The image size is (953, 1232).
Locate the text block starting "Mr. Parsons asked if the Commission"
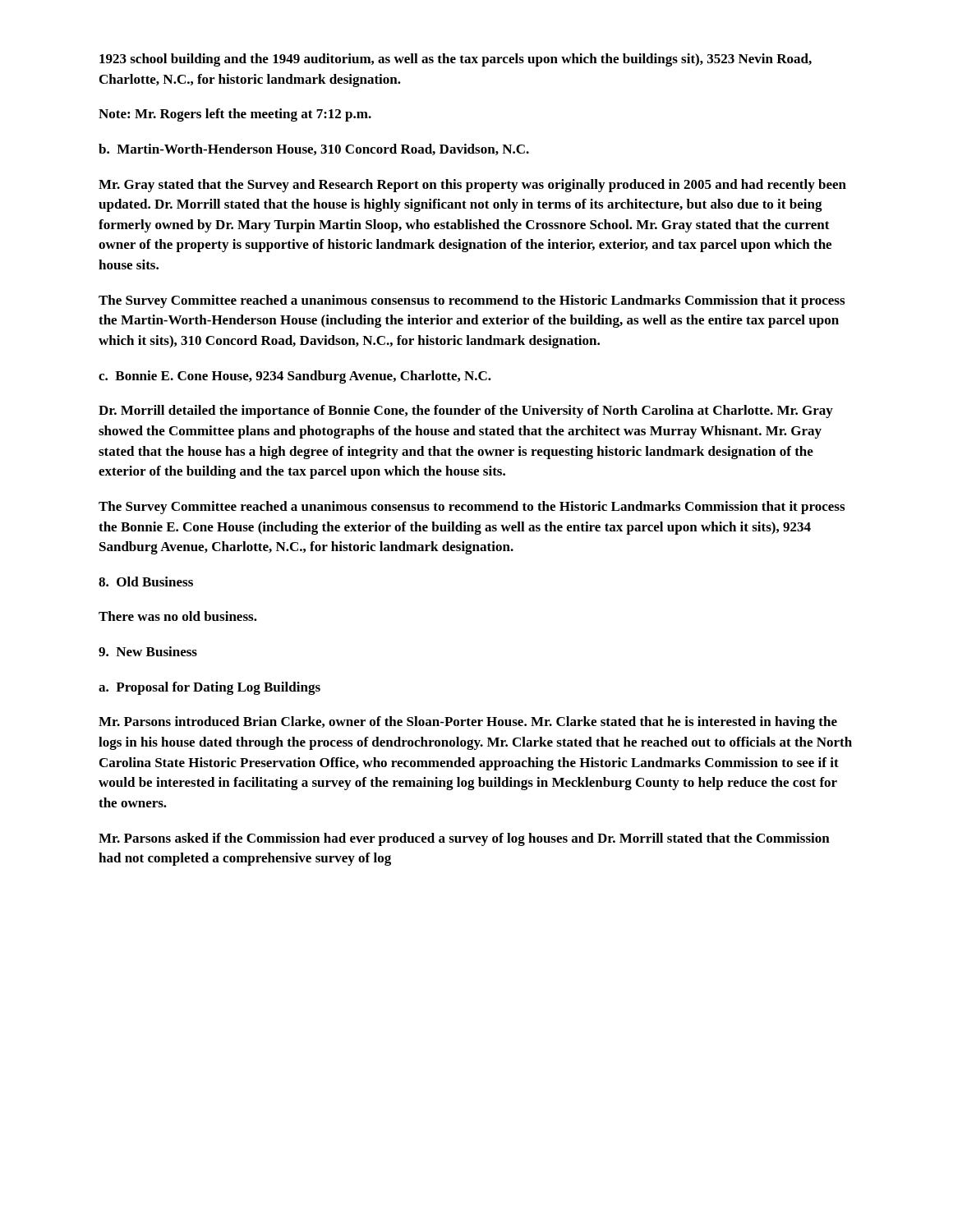click(x=464, y=848)
